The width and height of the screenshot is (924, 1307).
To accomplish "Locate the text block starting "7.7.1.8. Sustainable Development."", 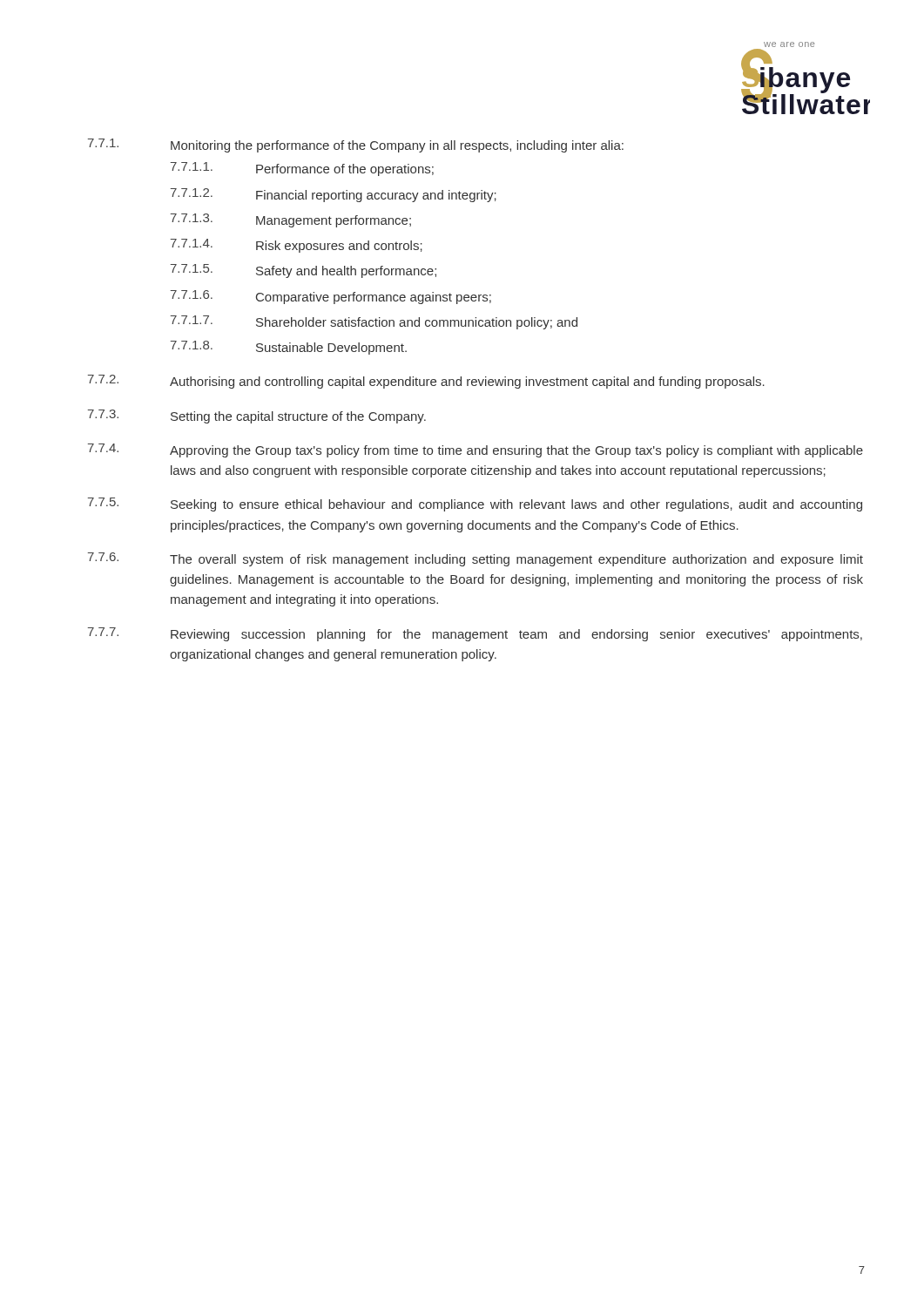I will (x=289, y=348).
